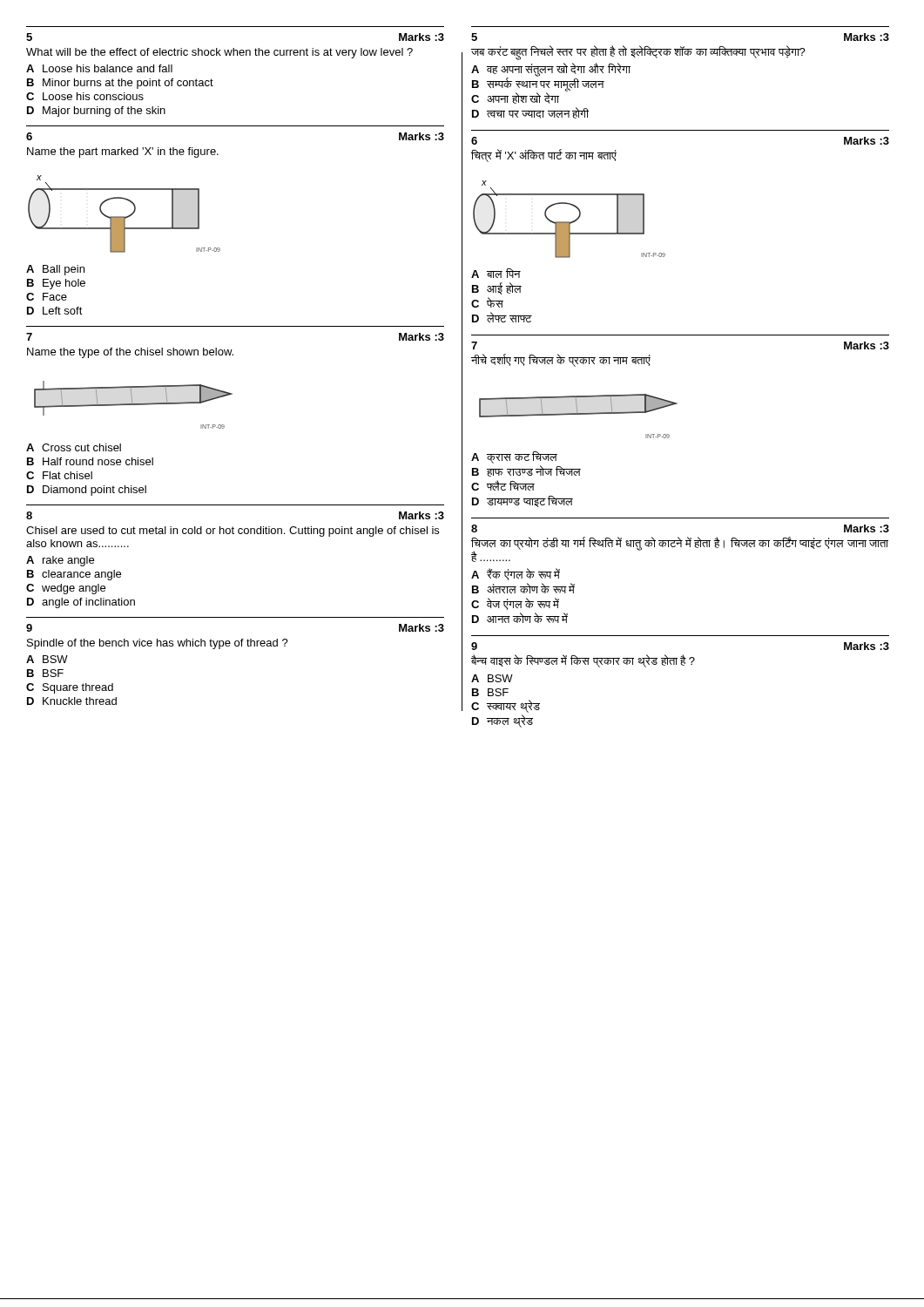The image size is (924, 1307).
Task: Find the text block with the text "6 Marks :3 चित्र में 'X' अंकित"
Action: [474, 141]
